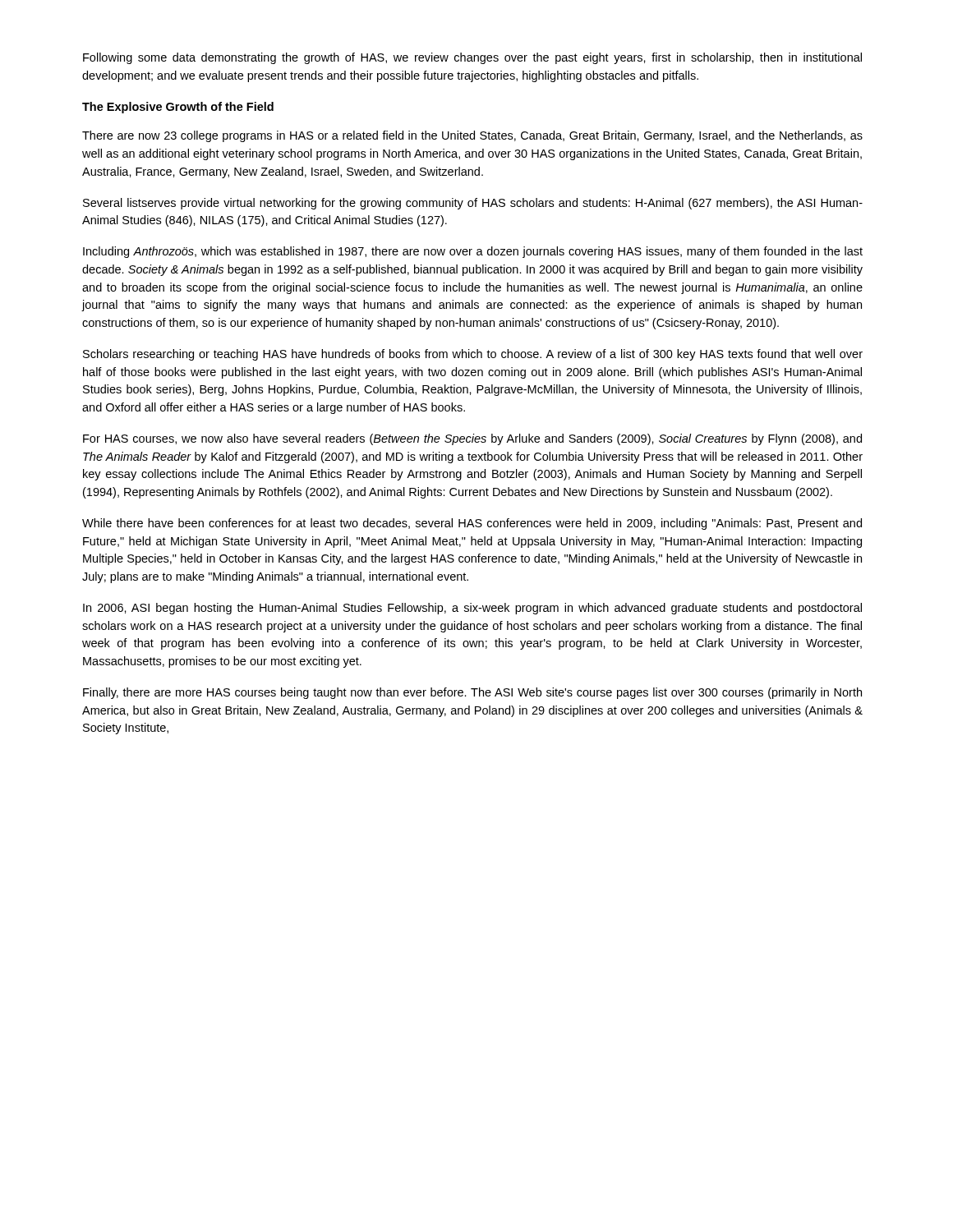Select the text block with the text "There are now"
Viewport: 953px width, 1232px height.
click(472, 154)
